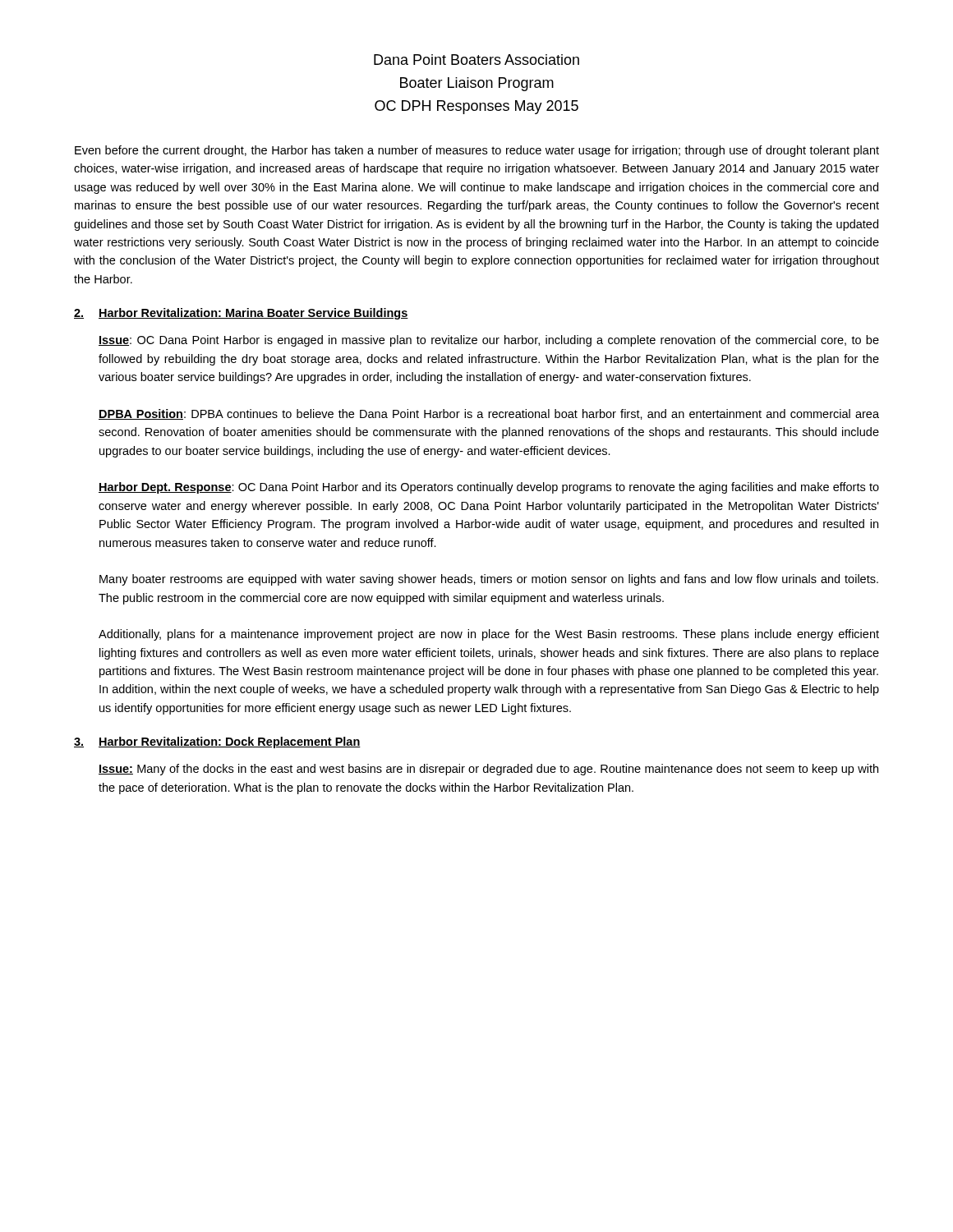Locate the block of text that opens with "DPBA Position: DPBA continues"

coord(489,432)
